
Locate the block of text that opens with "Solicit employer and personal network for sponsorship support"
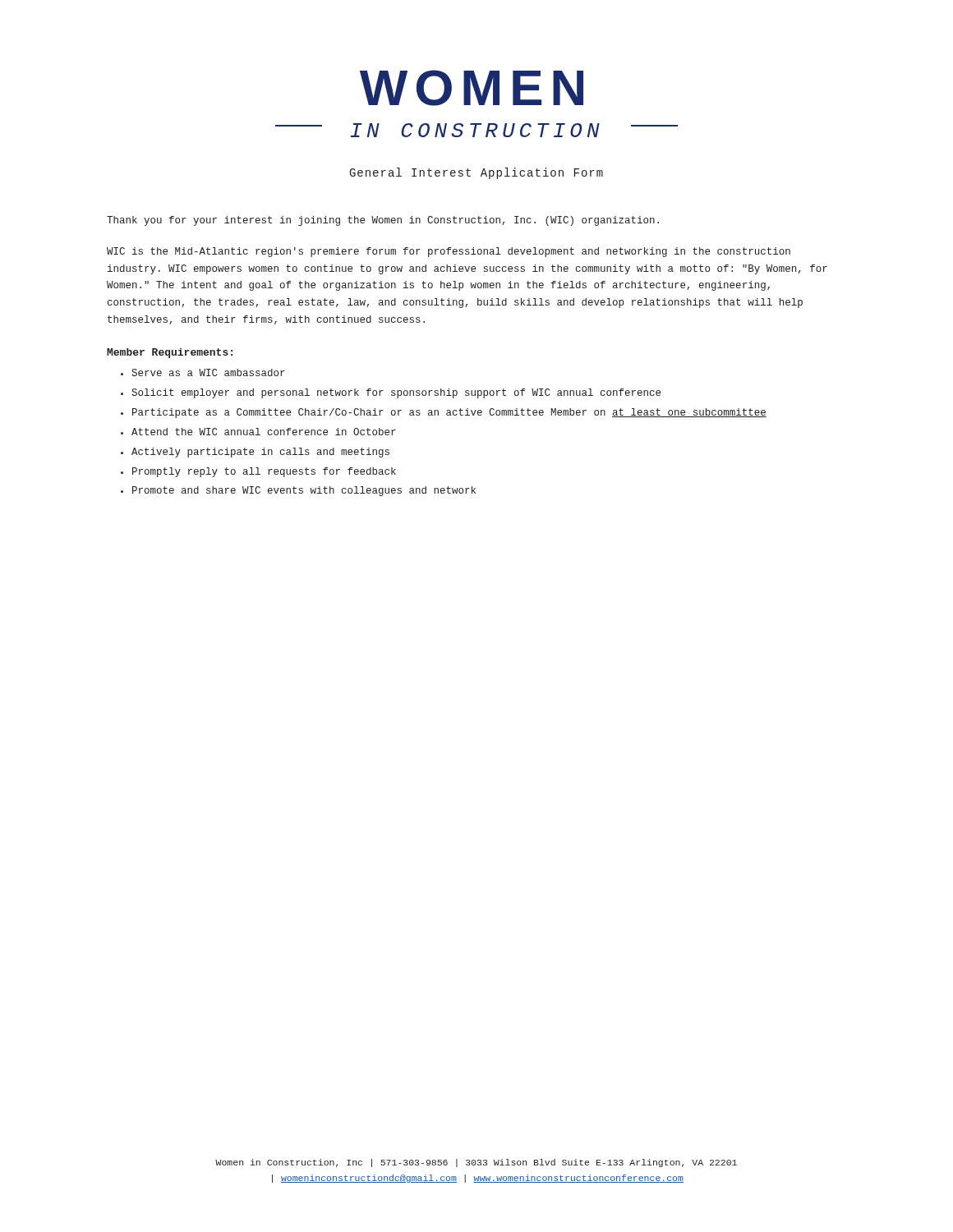[x=396, y=393]
